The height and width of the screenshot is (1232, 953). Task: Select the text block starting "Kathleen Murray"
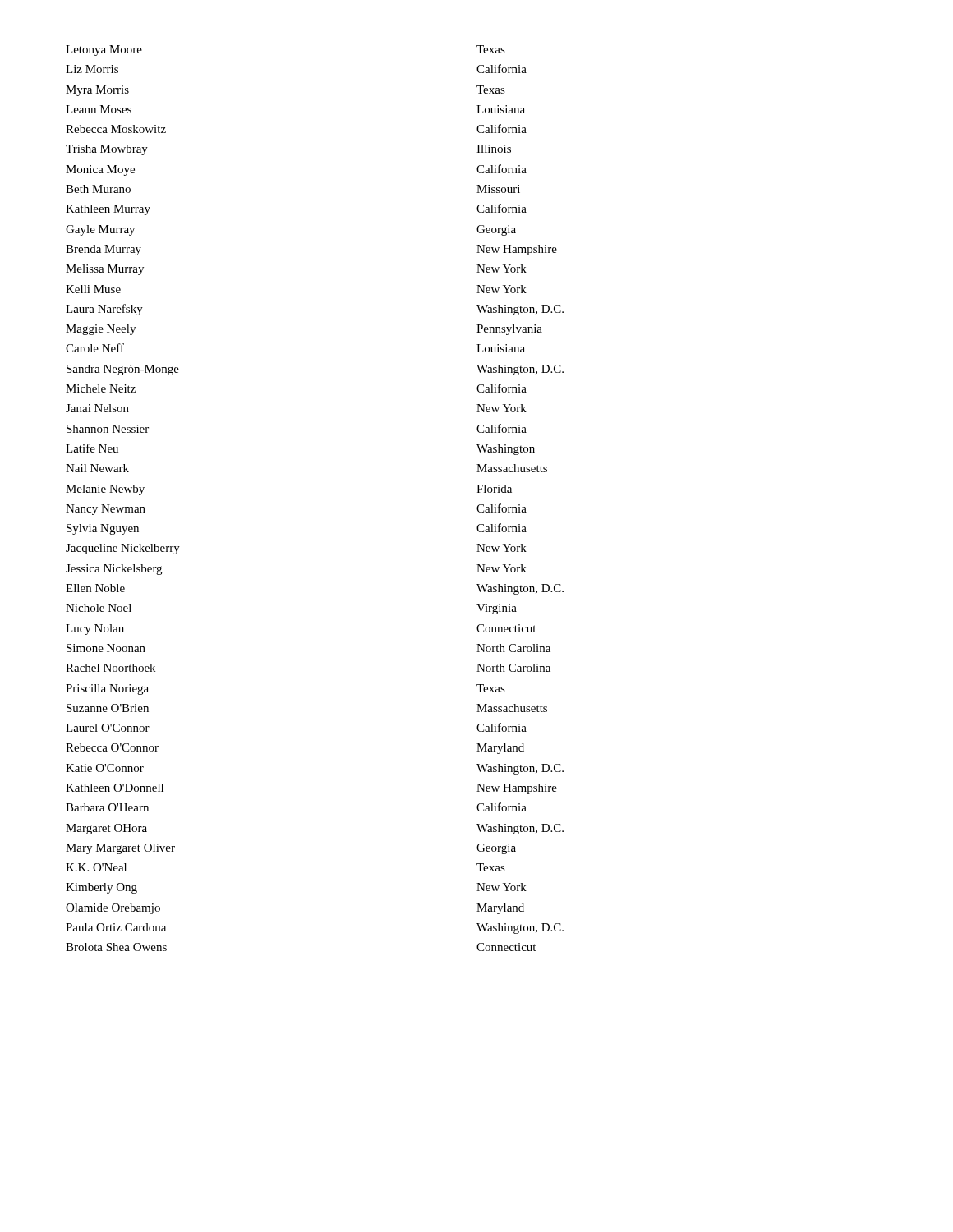click(x=108, y=209)
